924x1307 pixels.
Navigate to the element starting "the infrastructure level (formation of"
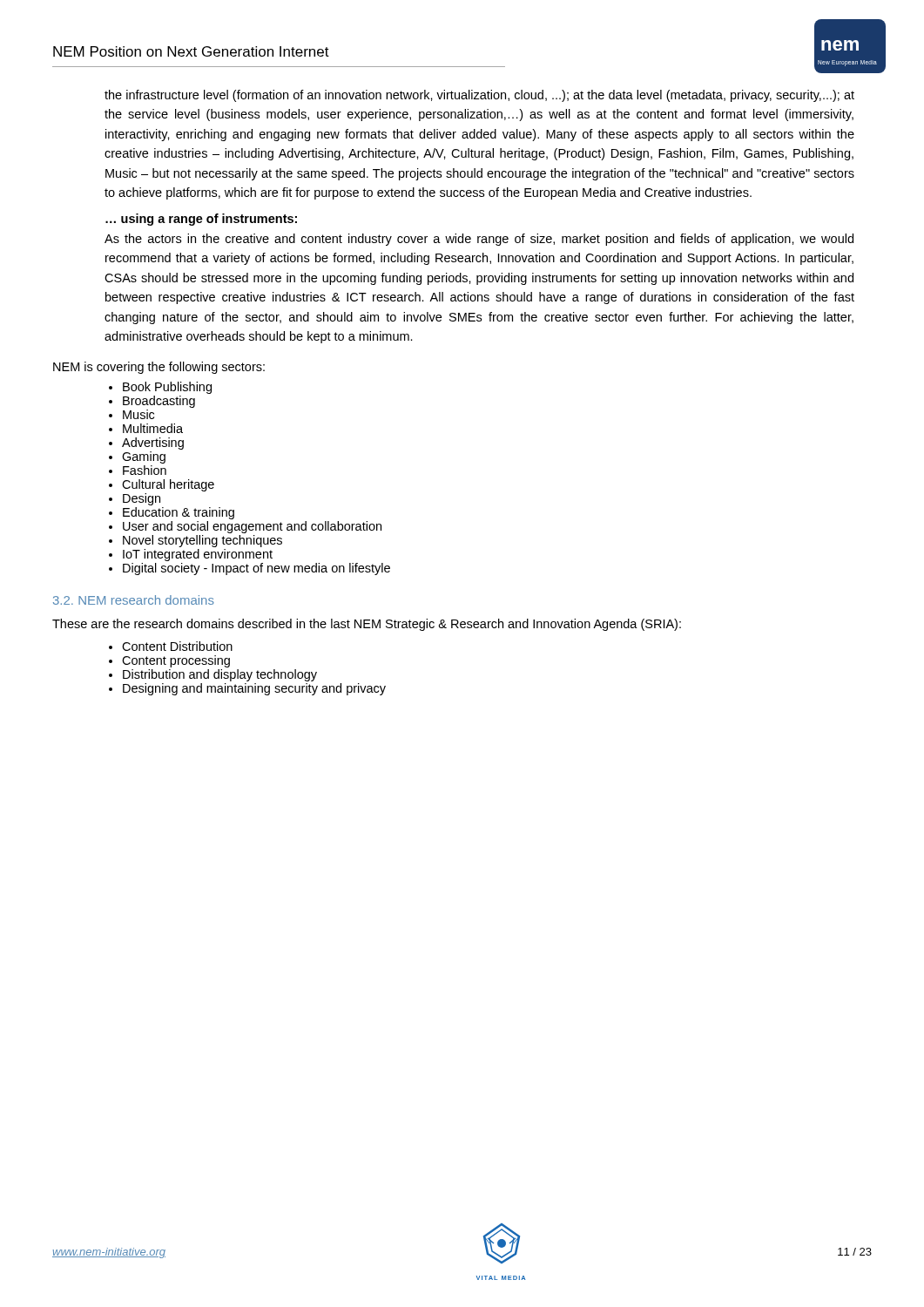tap(479, 144)
